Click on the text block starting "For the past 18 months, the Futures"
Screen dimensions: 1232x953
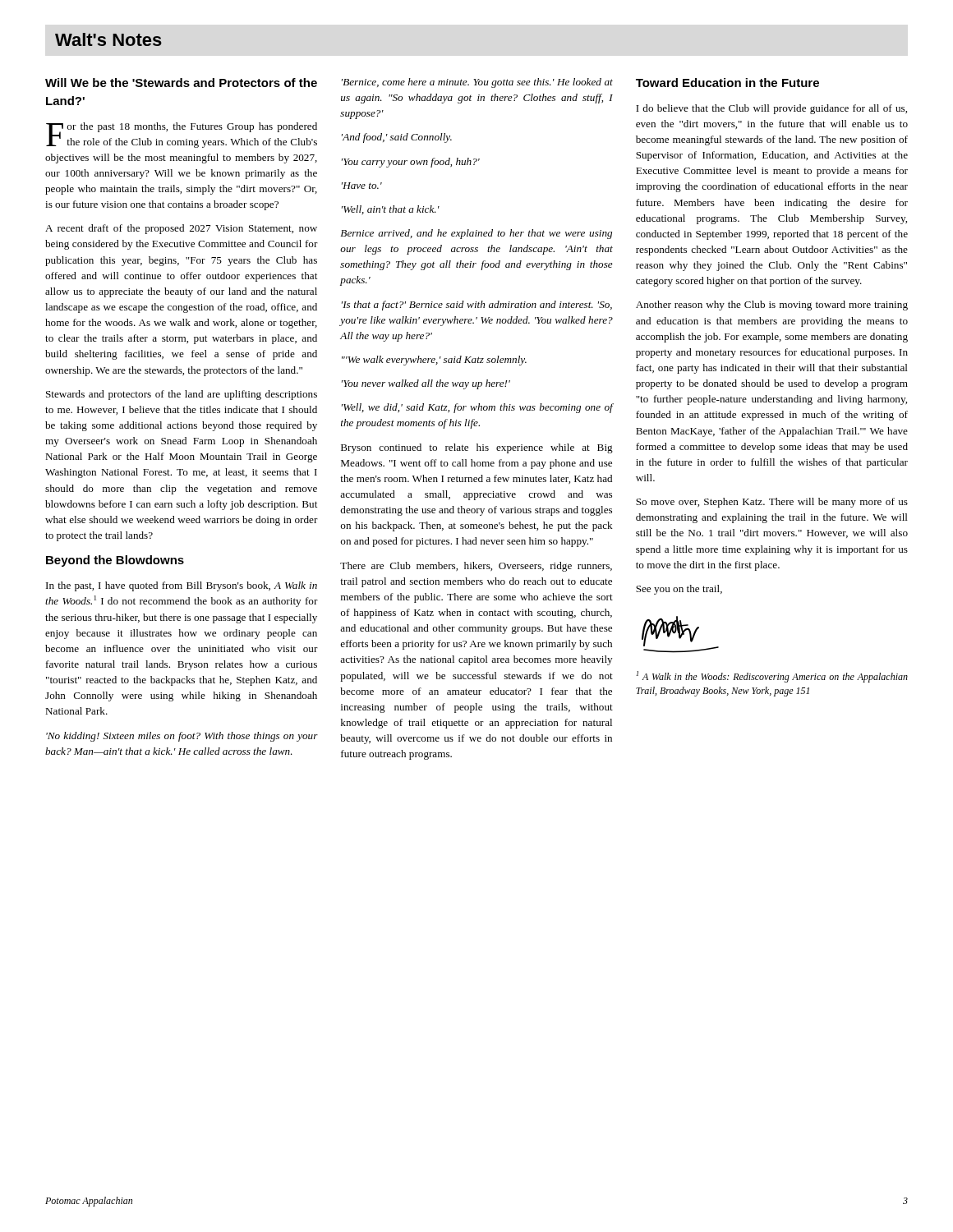coord(181,165)
